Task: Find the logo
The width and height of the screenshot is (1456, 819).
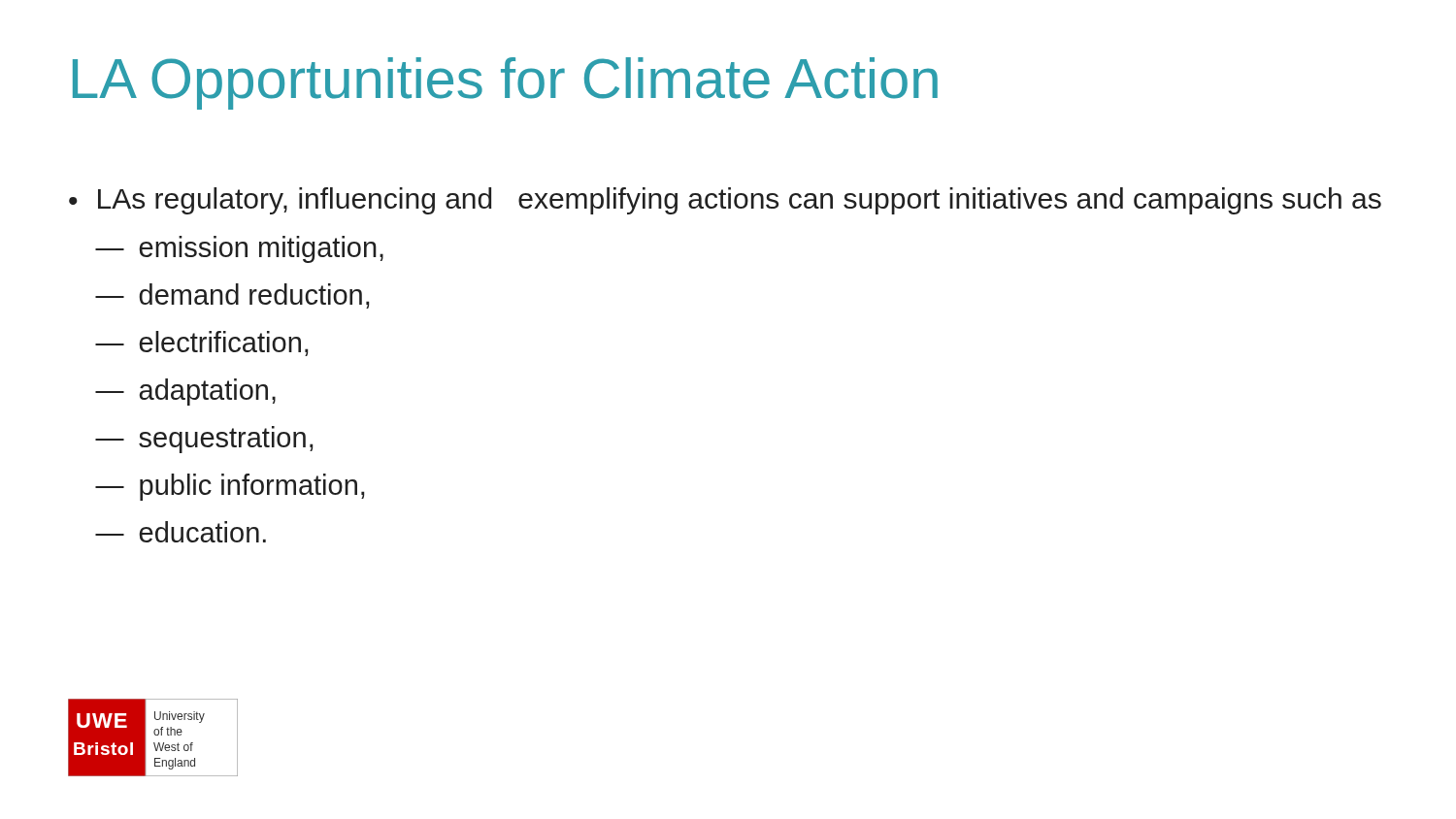Action: tap(153, 739)
